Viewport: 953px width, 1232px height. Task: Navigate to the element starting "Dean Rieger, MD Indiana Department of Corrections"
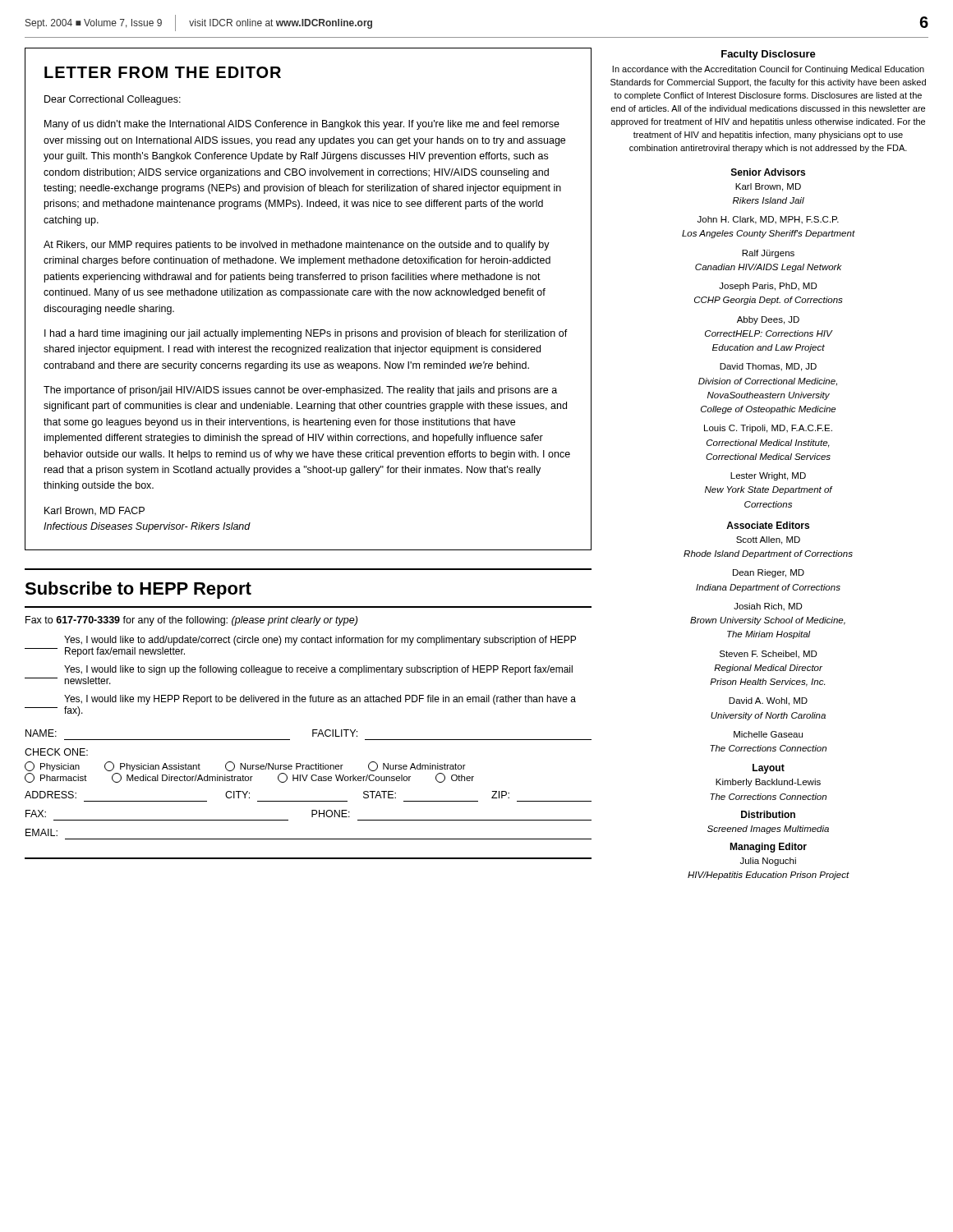768,580
